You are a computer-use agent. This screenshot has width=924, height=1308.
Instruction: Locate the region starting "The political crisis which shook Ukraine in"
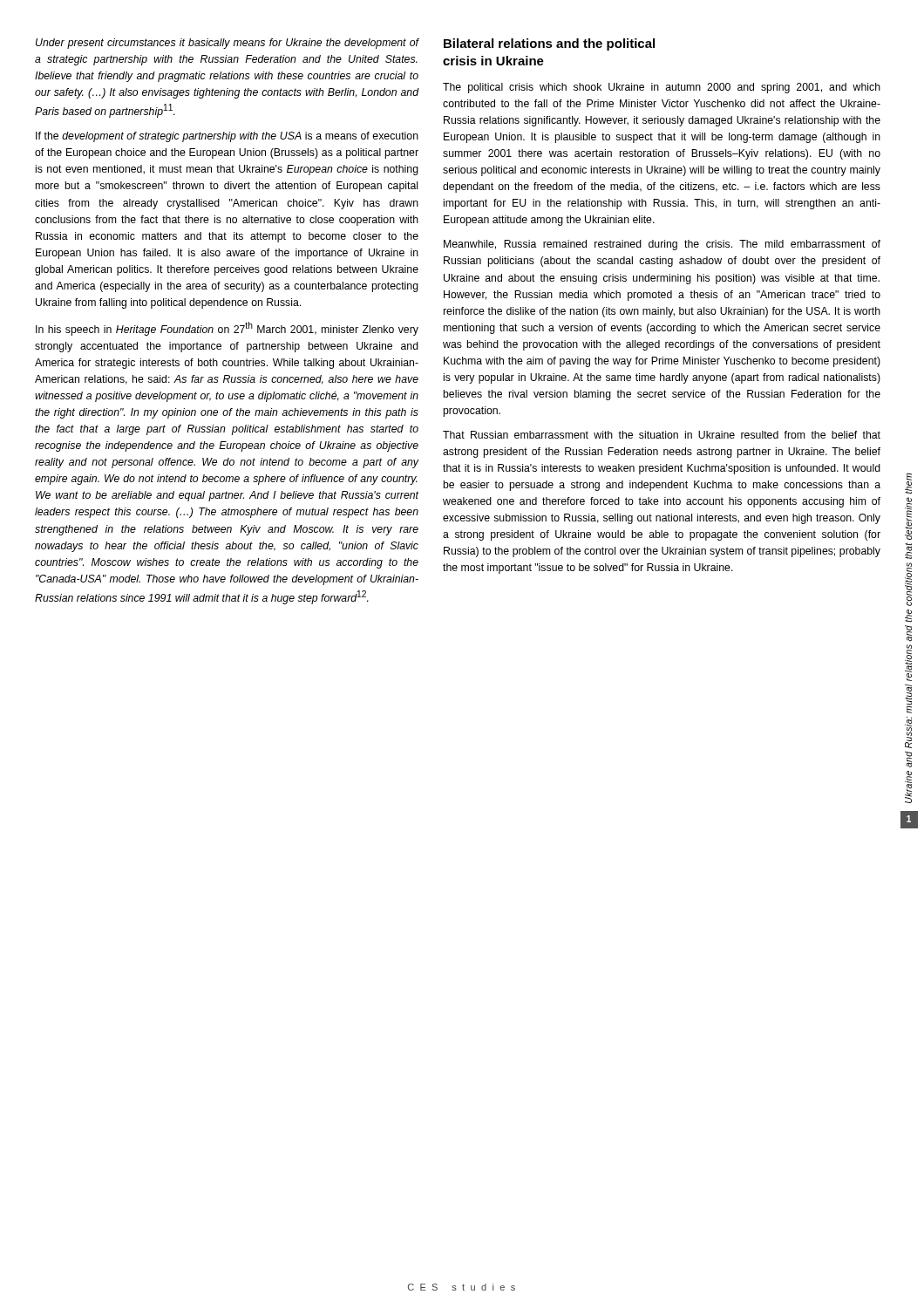(662, 328)
